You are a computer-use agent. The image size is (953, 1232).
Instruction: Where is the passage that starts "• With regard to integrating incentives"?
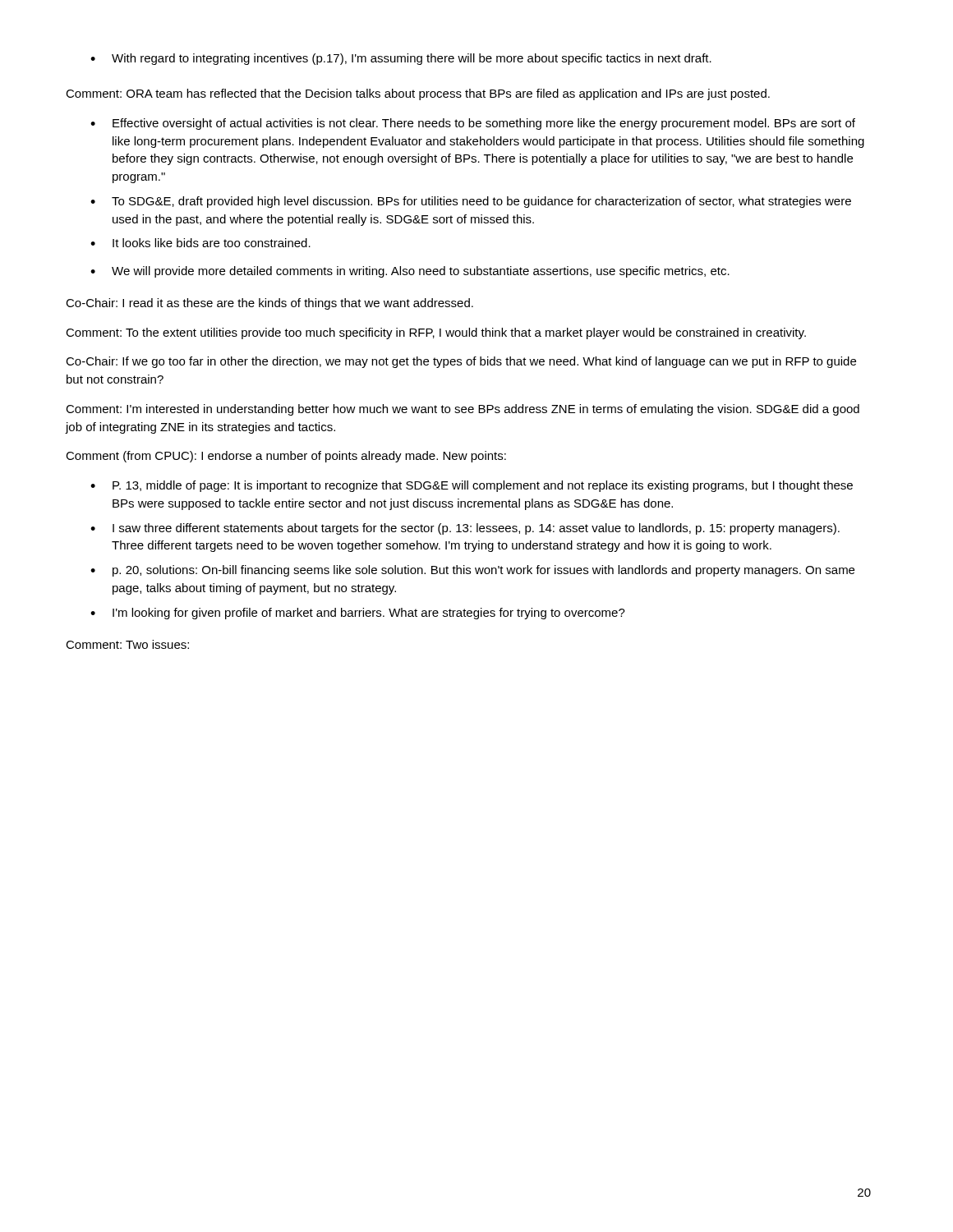tap(481, 60)
